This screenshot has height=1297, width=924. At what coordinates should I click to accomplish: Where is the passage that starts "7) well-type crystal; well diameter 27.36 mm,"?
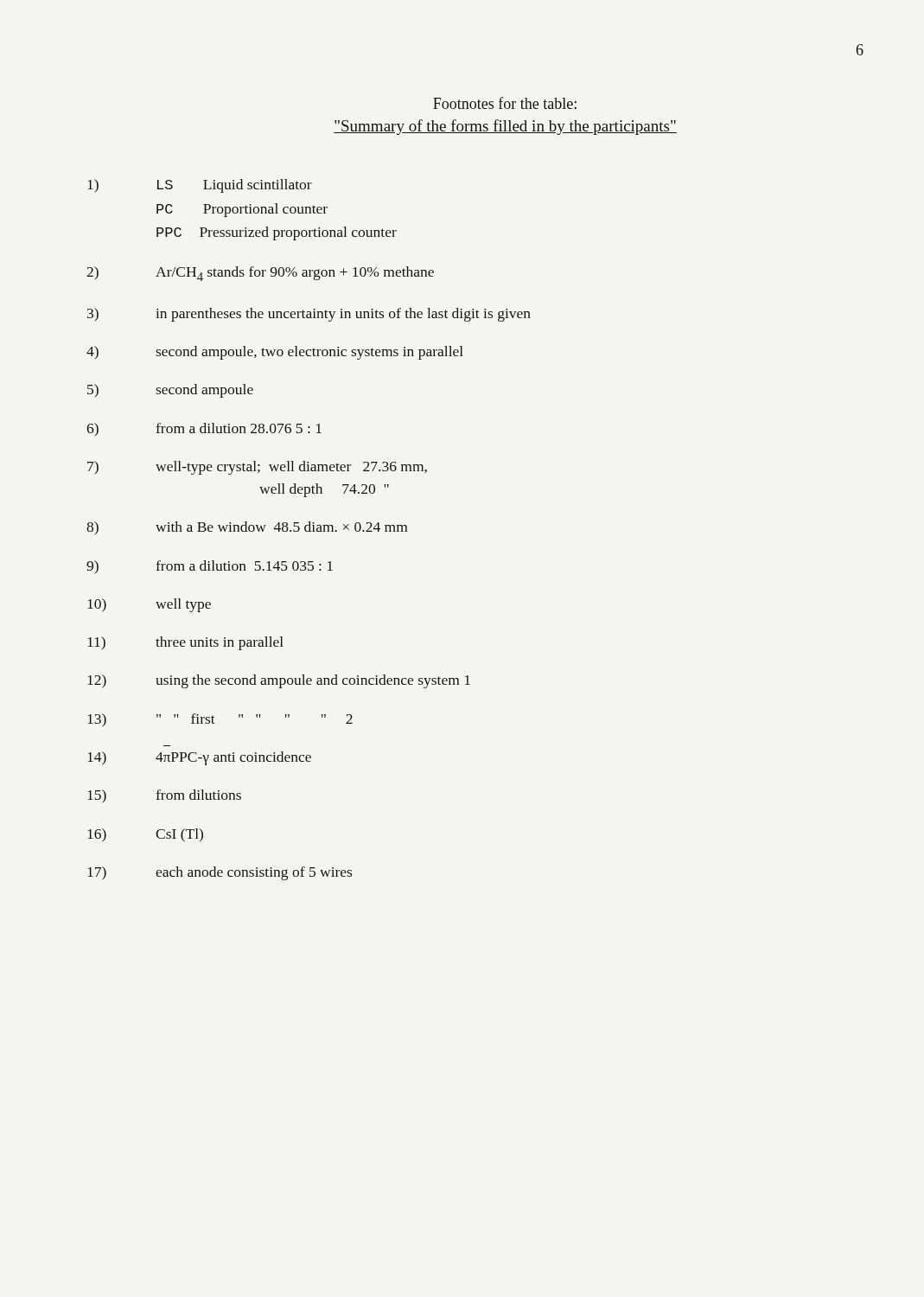tap(257, 468)
